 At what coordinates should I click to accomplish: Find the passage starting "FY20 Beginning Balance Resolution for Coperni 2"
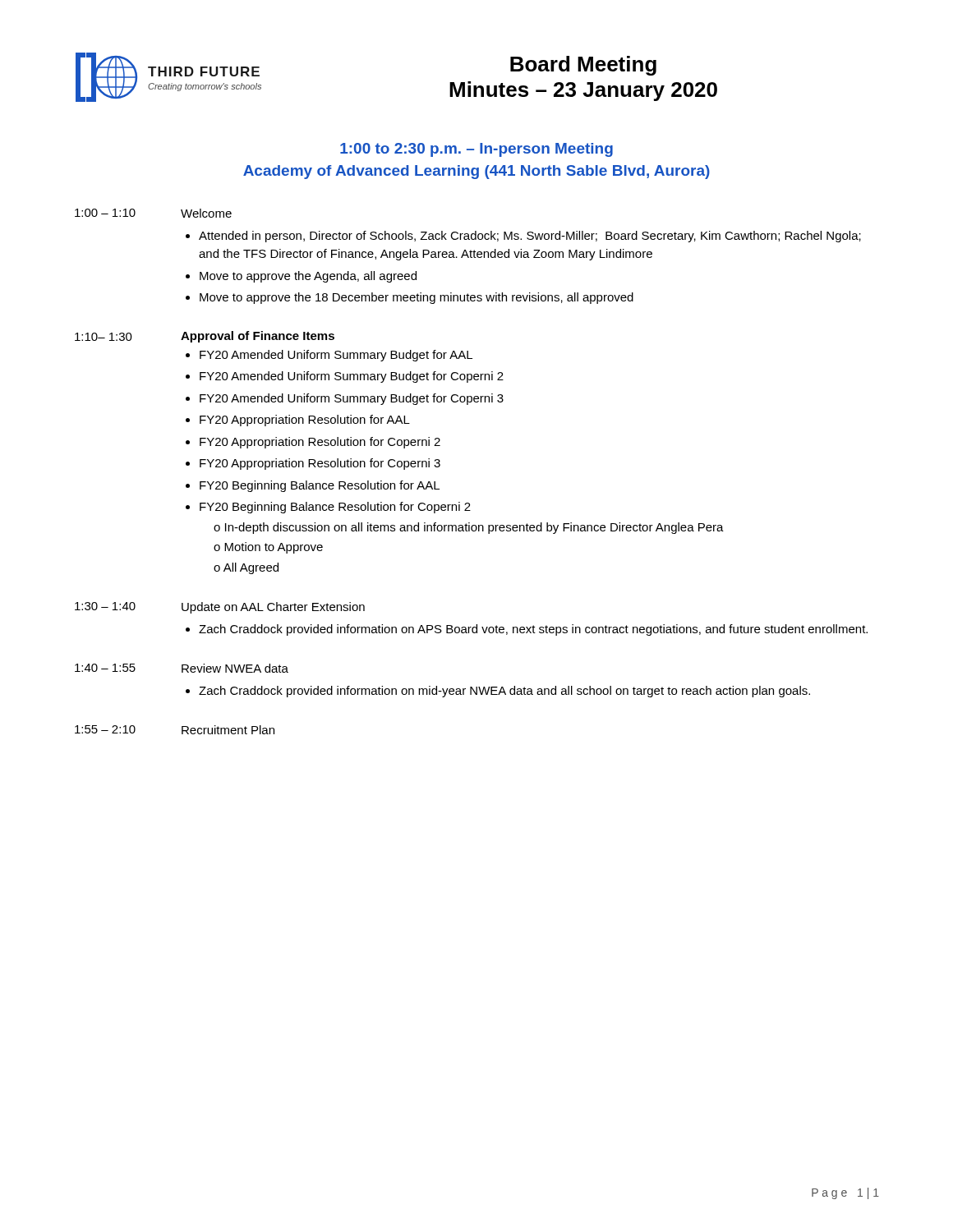point(539,537)
